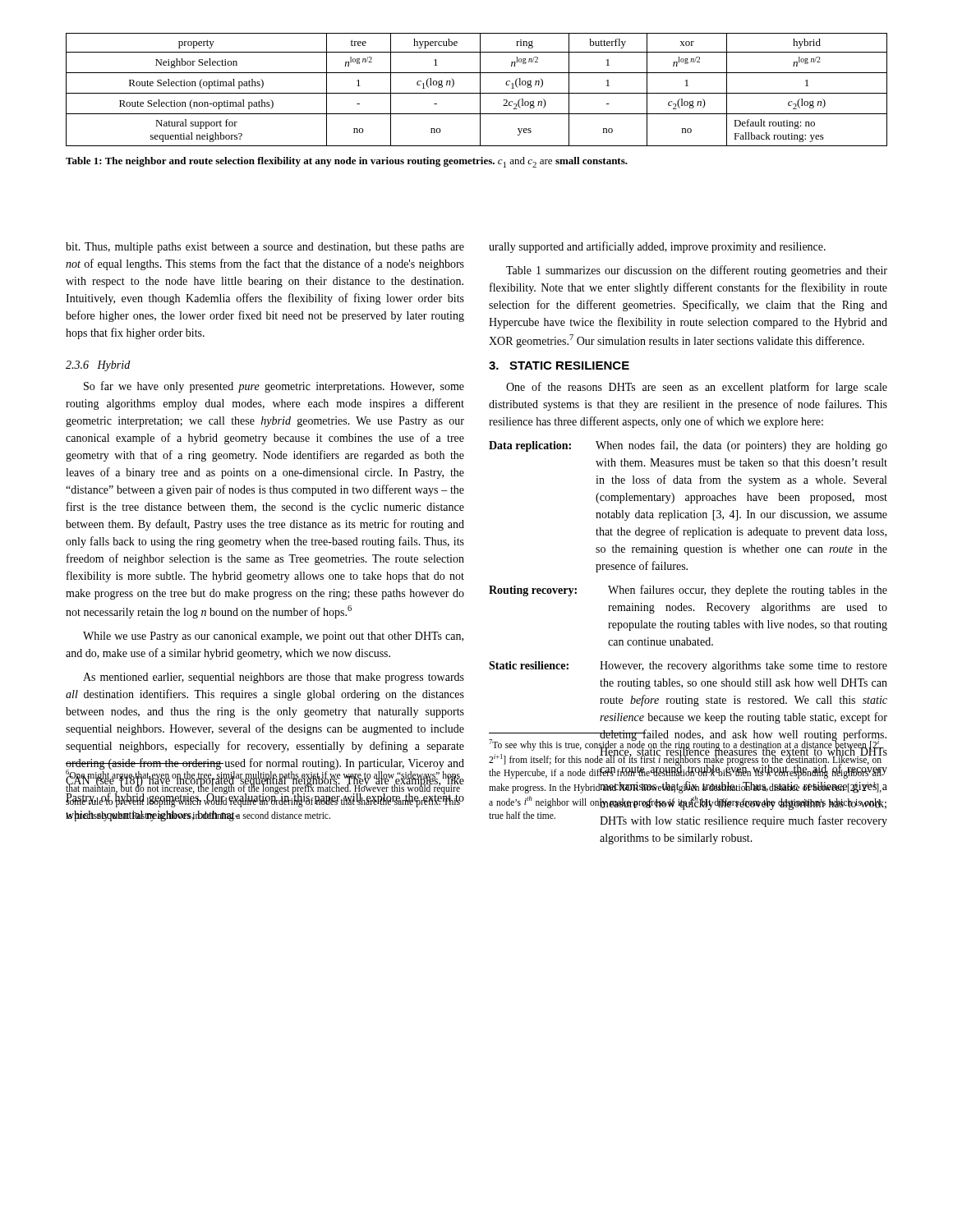Screen dimensions: 1232x953
Task: Point to the element starting "7To see why this"
Action: tap(685, 777)
